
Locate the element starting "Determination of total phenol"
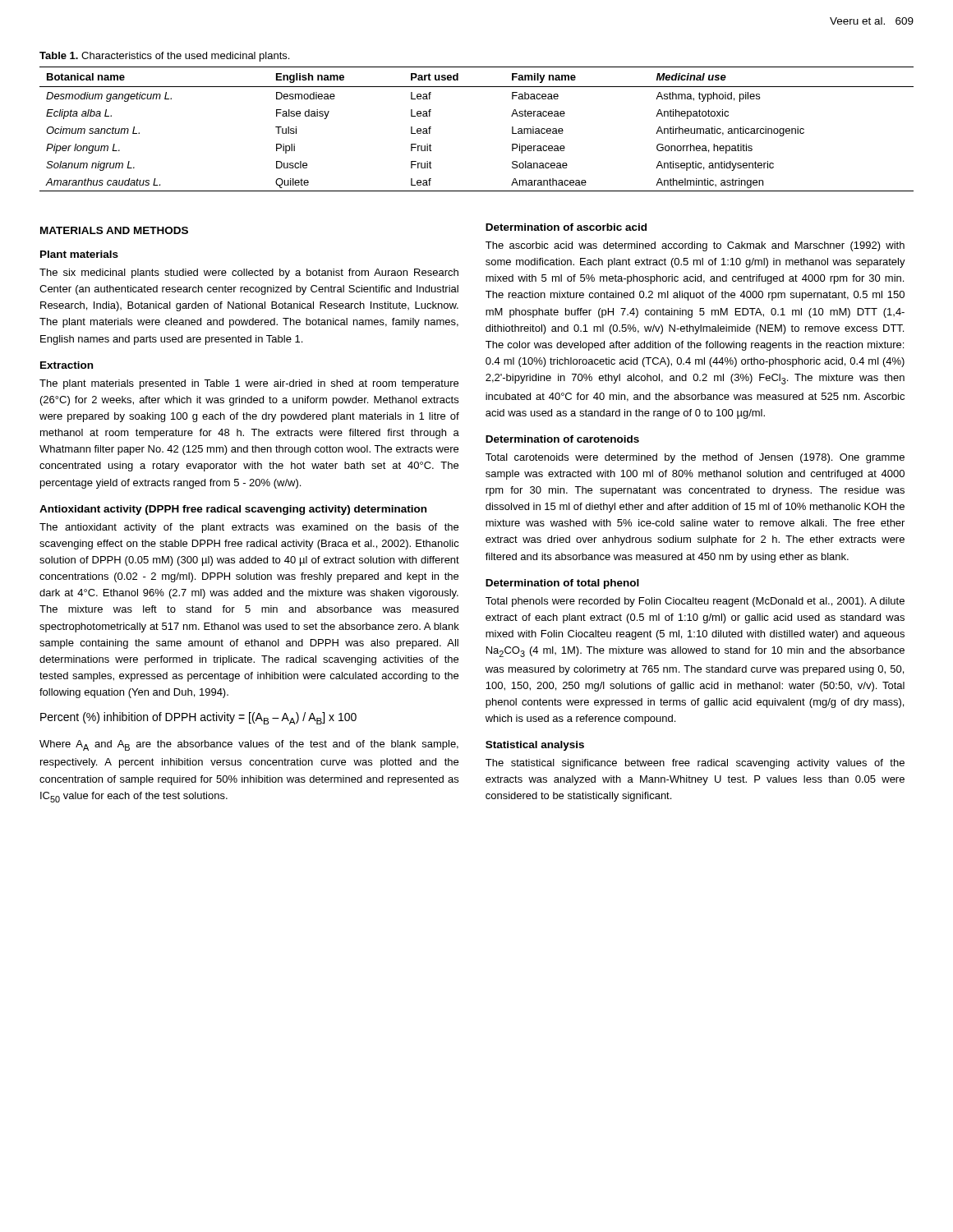(562, 582)
